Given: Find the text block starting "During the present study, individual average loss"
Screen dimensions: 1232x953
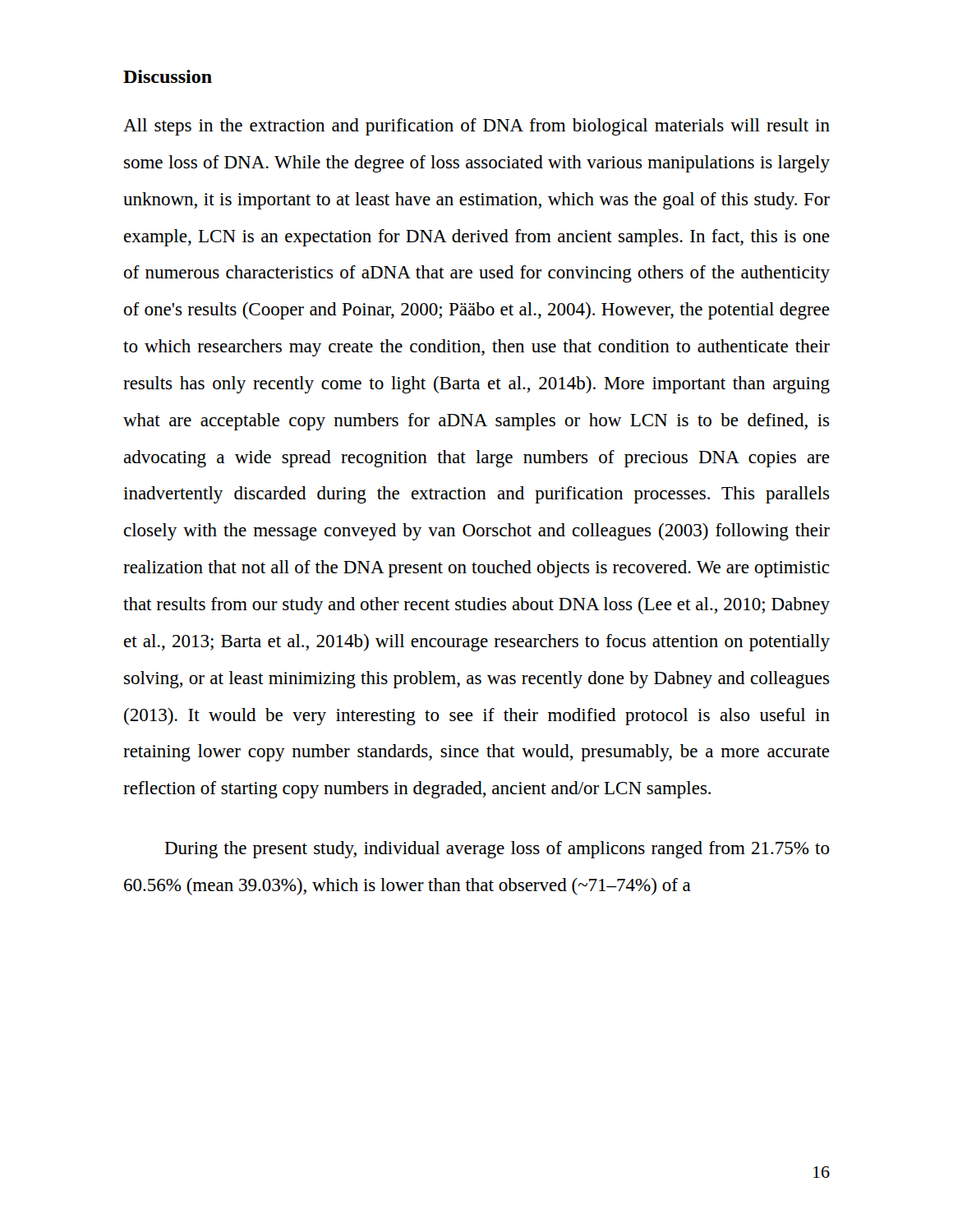Looking at the screenshot, I should pos(476,867).
